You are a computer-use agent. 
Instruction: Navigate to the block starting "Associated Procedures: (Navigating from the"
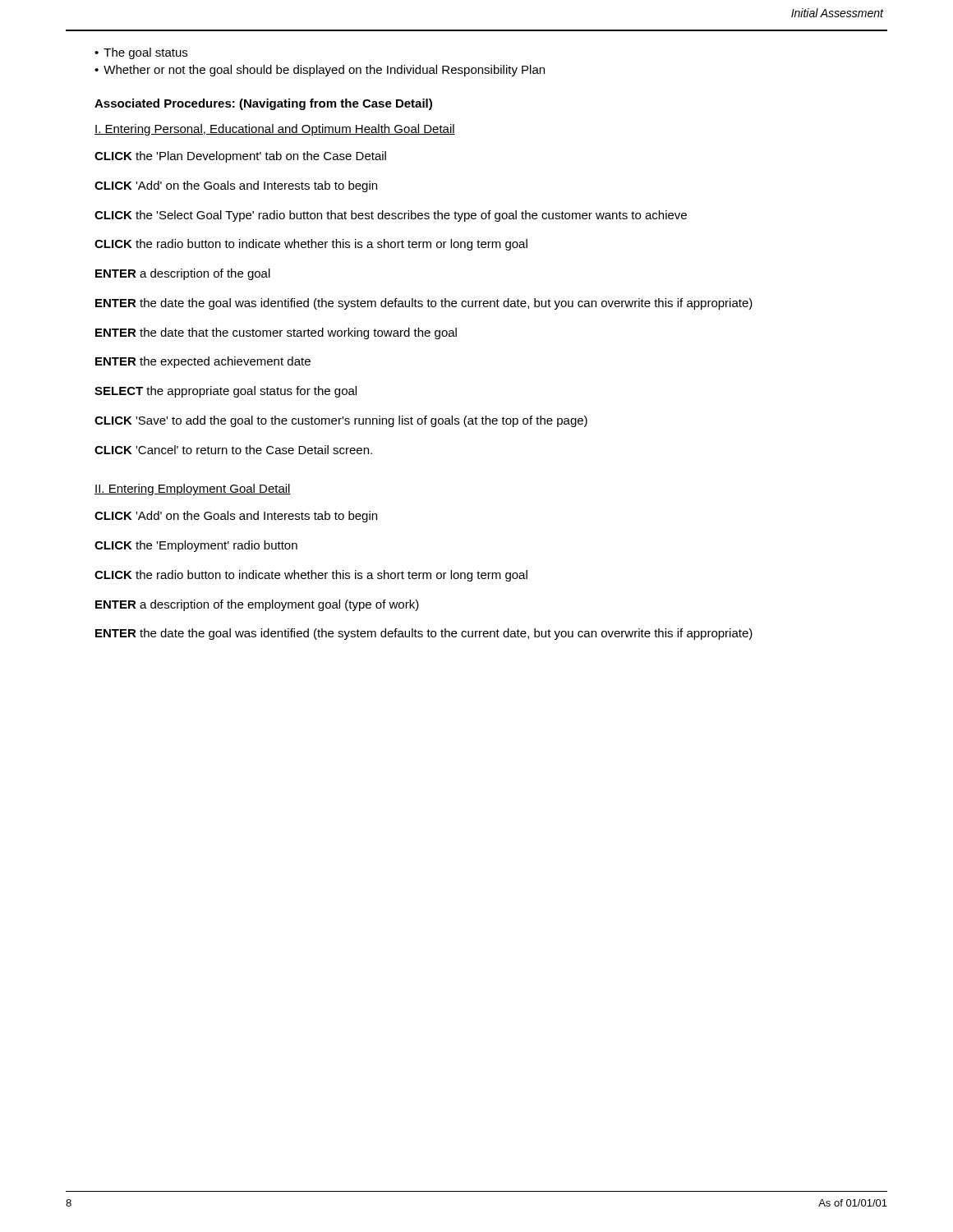pyautogui.click(x=264, y=103)
